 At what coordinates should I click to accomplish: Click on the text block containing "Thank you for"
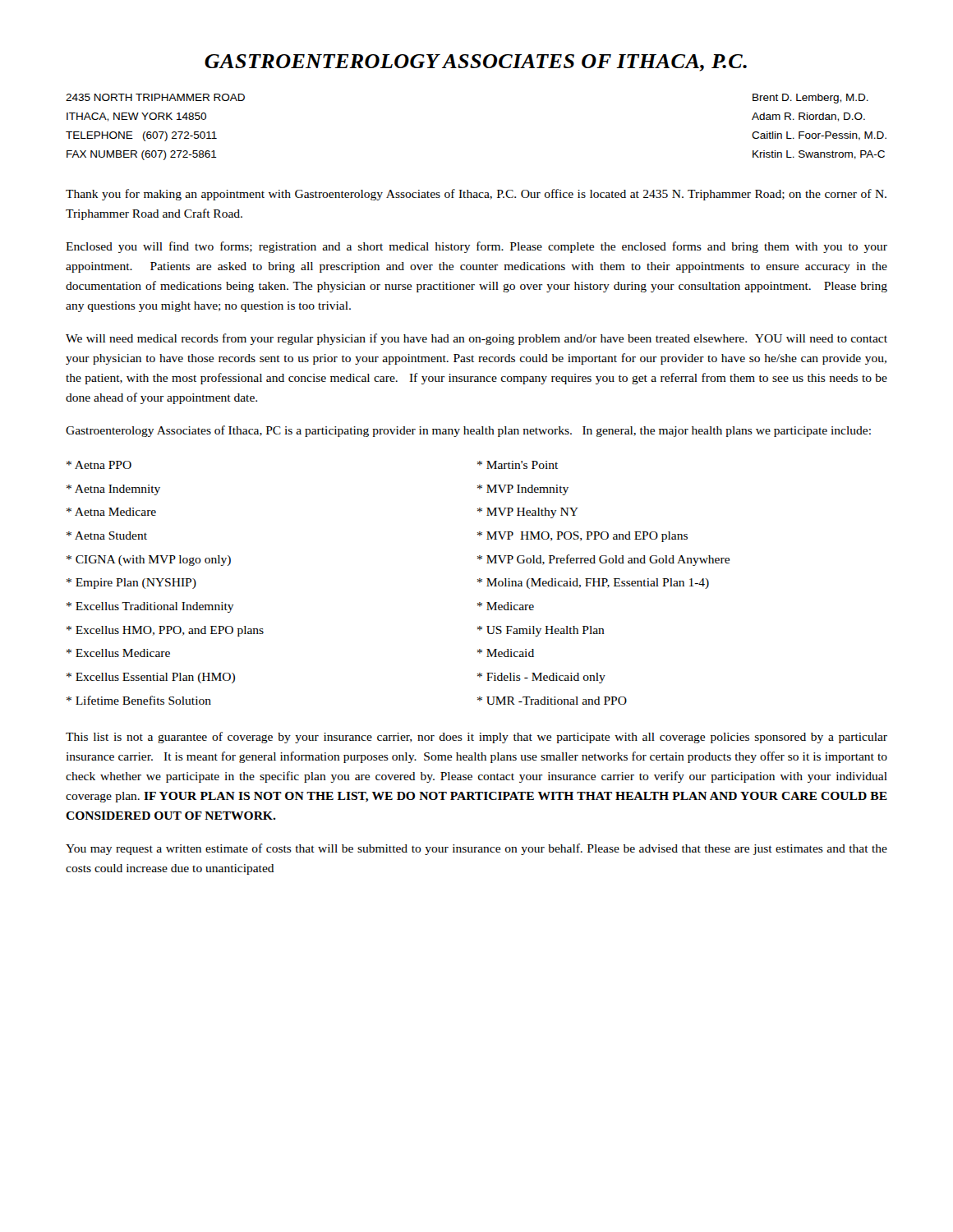coord(476,203)
